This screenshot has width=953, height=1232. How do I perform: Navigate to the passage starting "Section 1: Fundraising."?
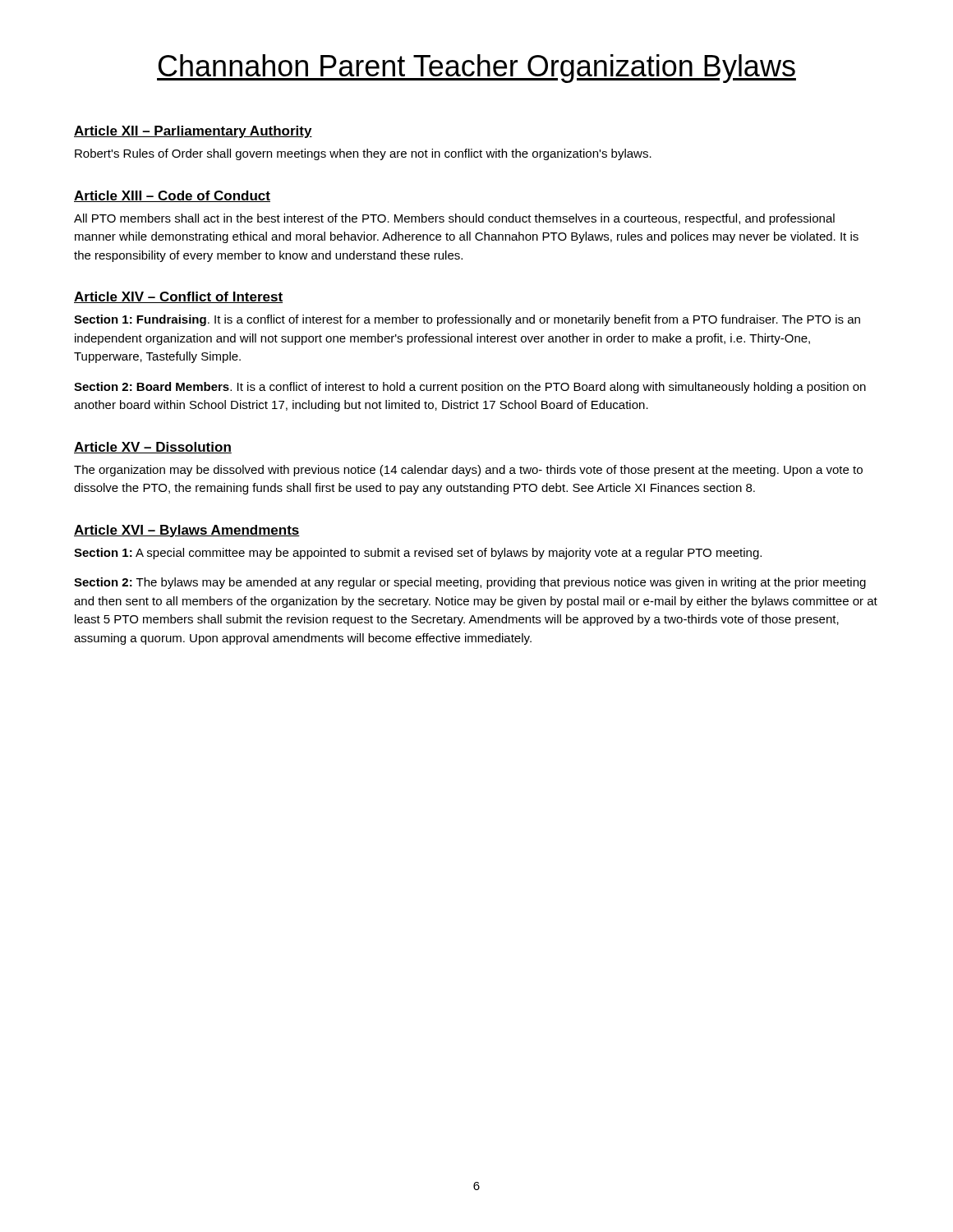click(x=467, y=320)
